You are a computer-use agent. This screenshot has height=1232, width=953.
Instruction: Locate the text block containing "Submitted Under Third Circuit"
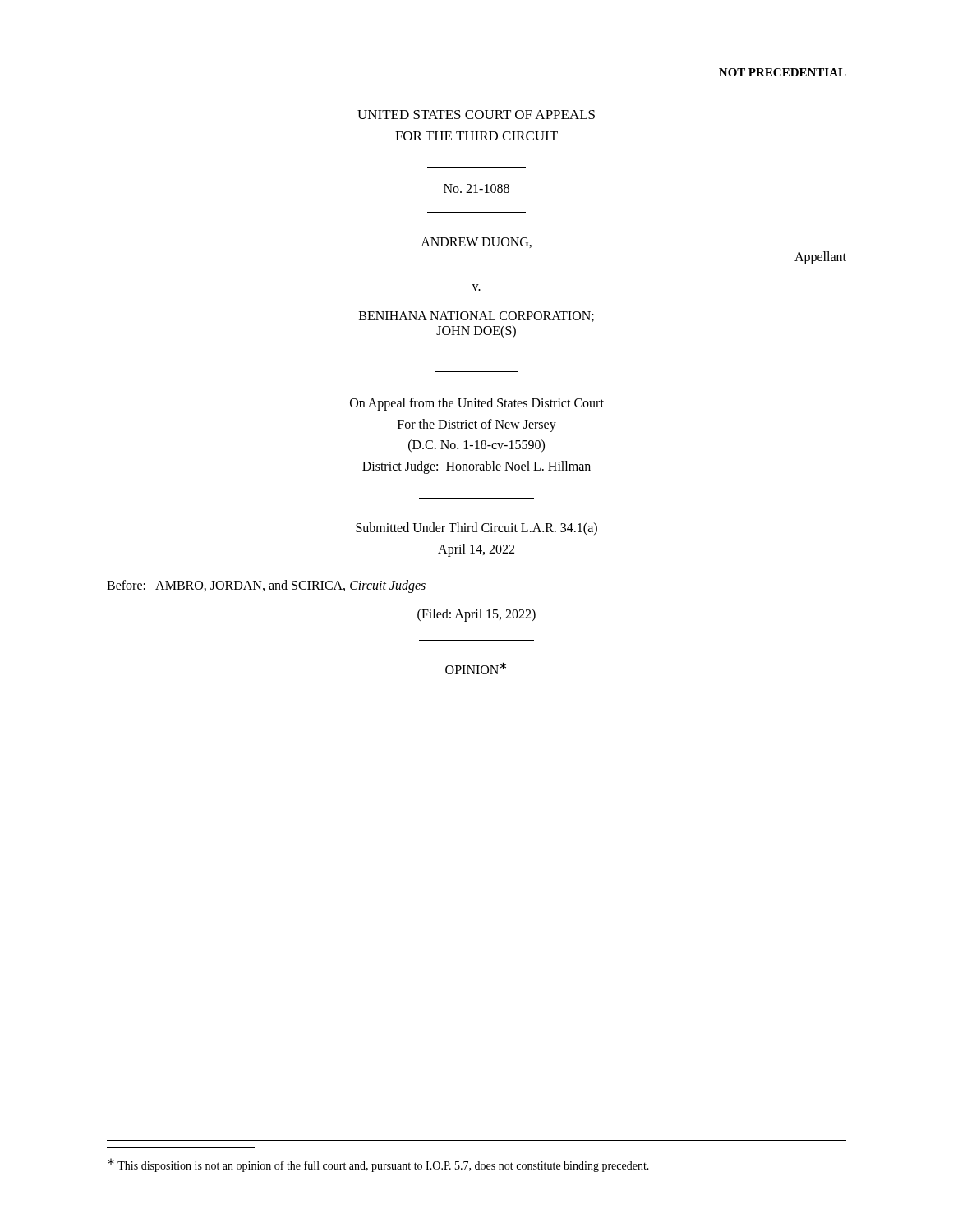click(476, 539)
